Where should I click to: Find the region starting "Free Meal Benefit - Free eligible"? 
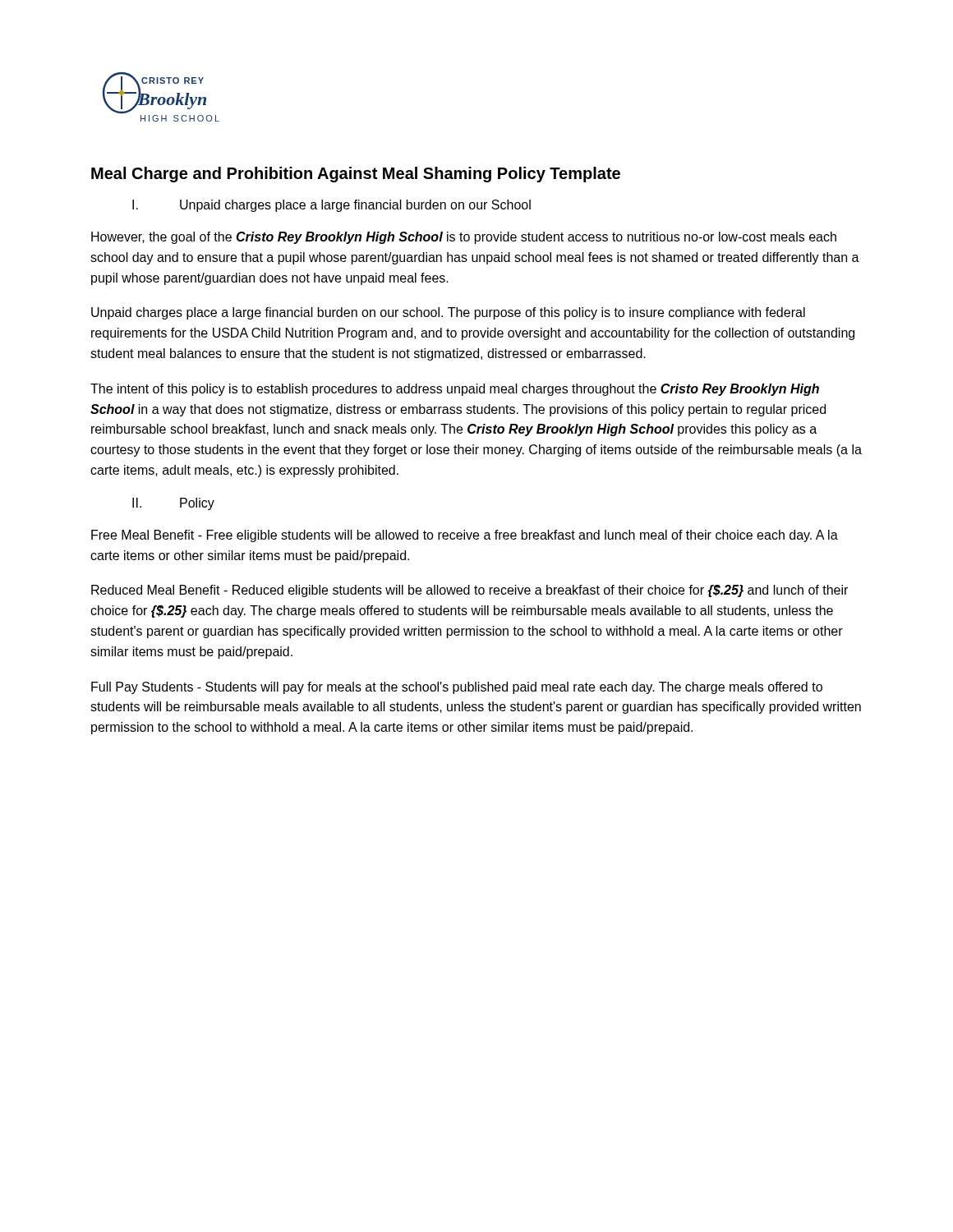464,545
